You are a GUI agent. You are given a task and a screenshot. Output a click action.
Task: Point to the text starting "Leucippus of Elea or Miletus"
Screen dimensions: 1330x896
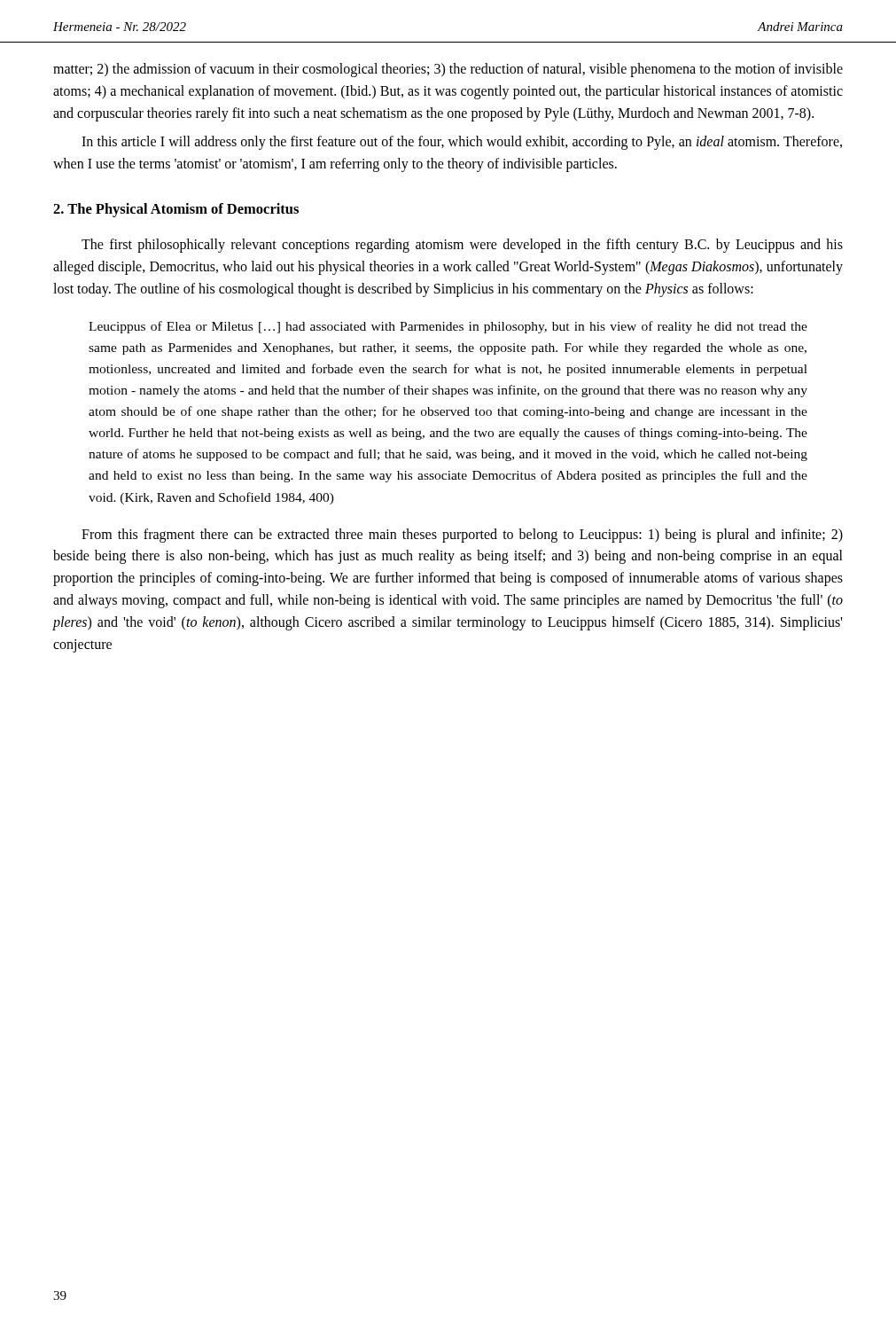click(x=448, y=412)
